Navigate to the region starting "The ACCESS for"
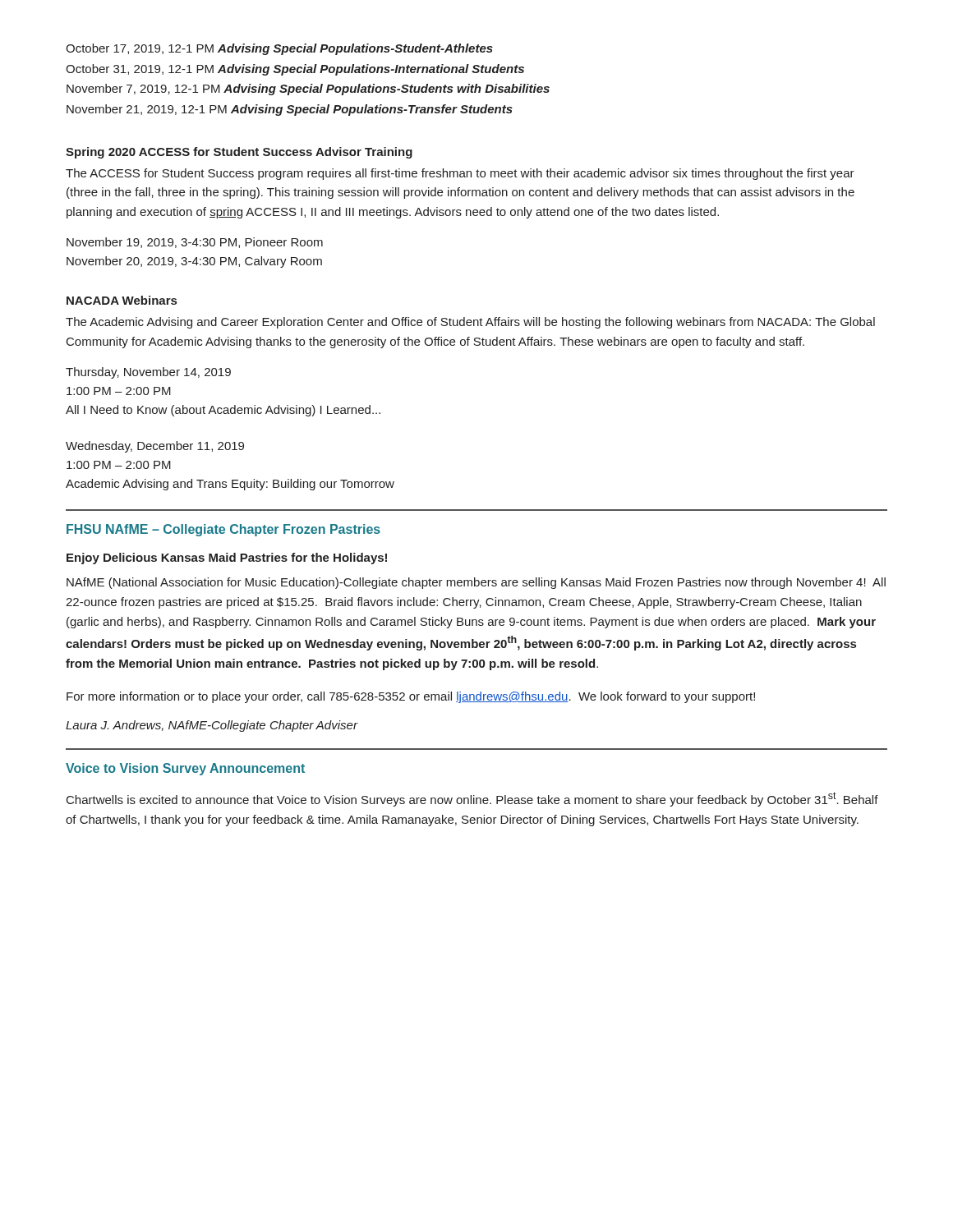Viewport: 953px width, 1232px height. [460, 192]
